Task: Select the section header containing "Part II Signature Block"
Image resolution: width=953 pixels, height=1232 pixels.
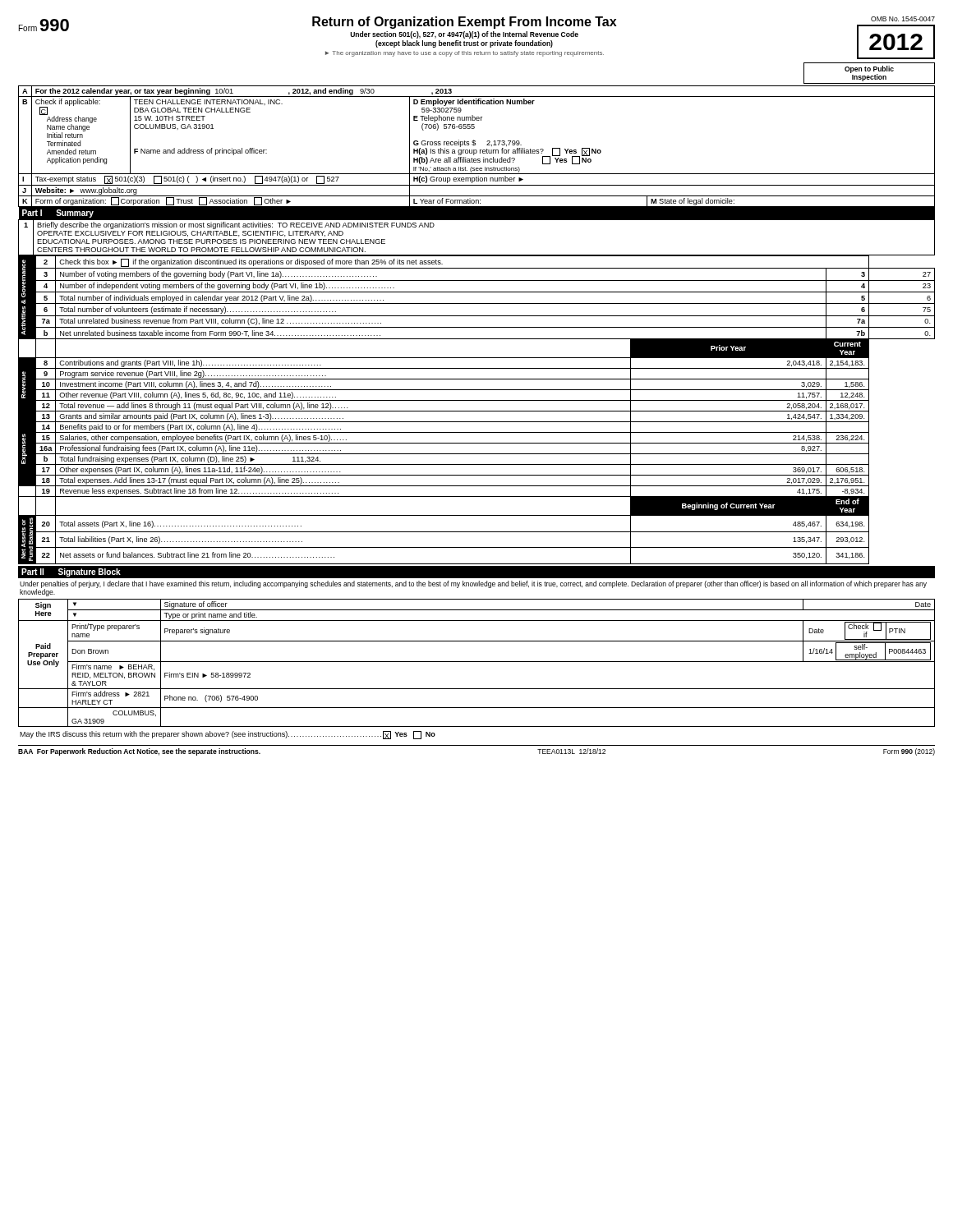Action: (71, 572)
